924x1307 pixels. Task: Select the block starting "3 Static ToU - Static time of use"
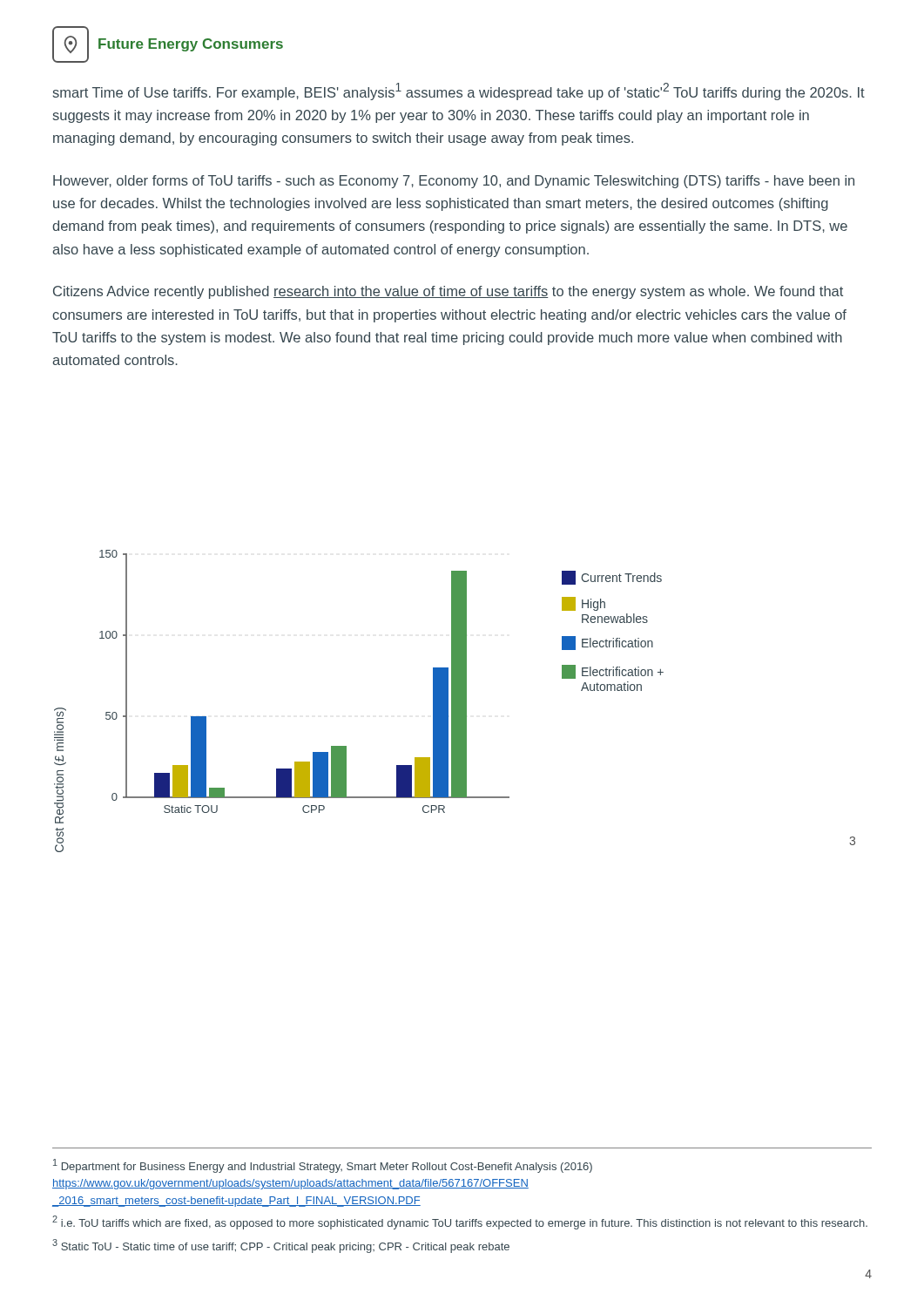tap(281, 1245)
